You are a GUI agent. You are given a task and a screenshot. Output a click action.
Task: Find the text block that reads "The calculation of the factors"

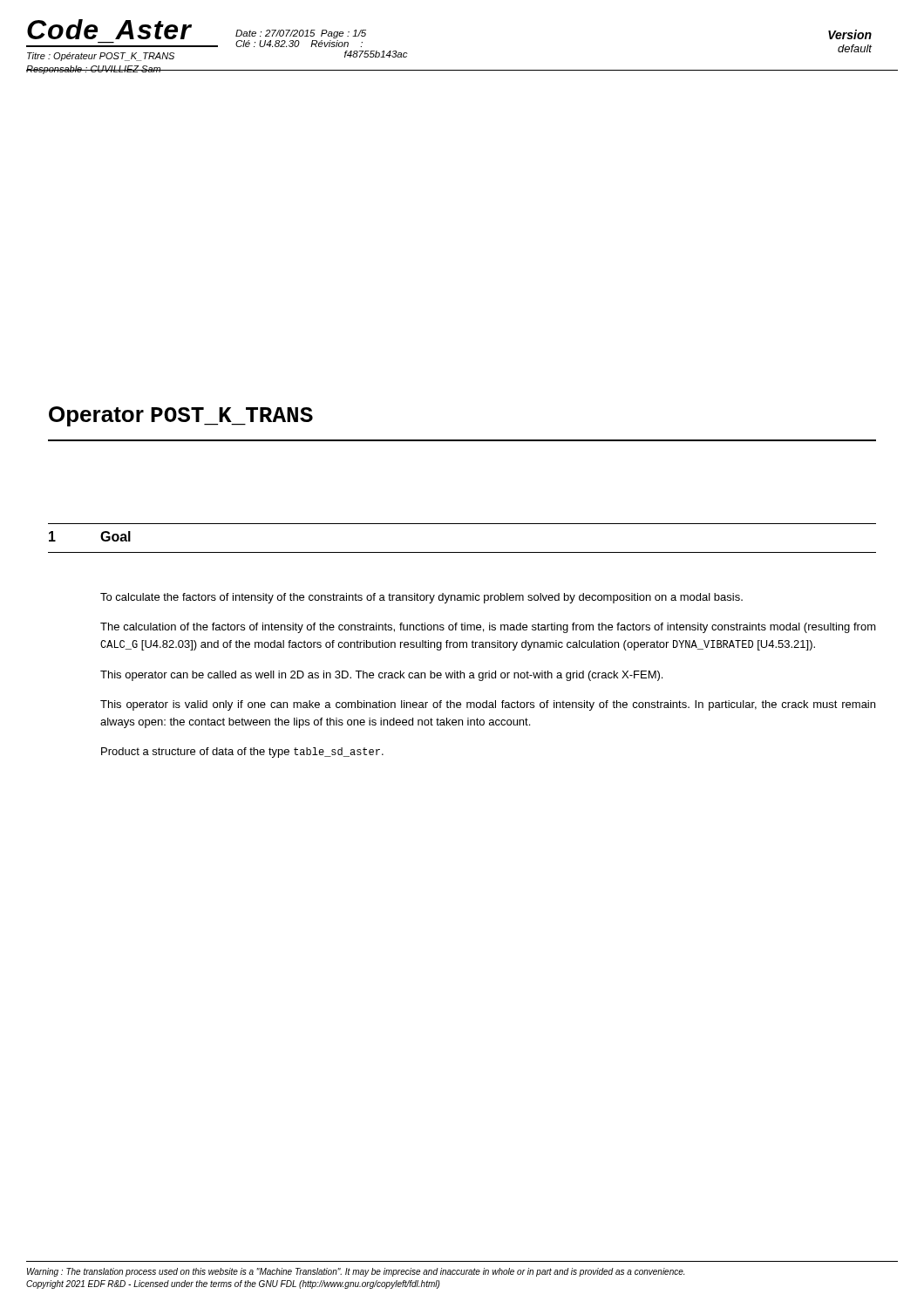point(488,636)
